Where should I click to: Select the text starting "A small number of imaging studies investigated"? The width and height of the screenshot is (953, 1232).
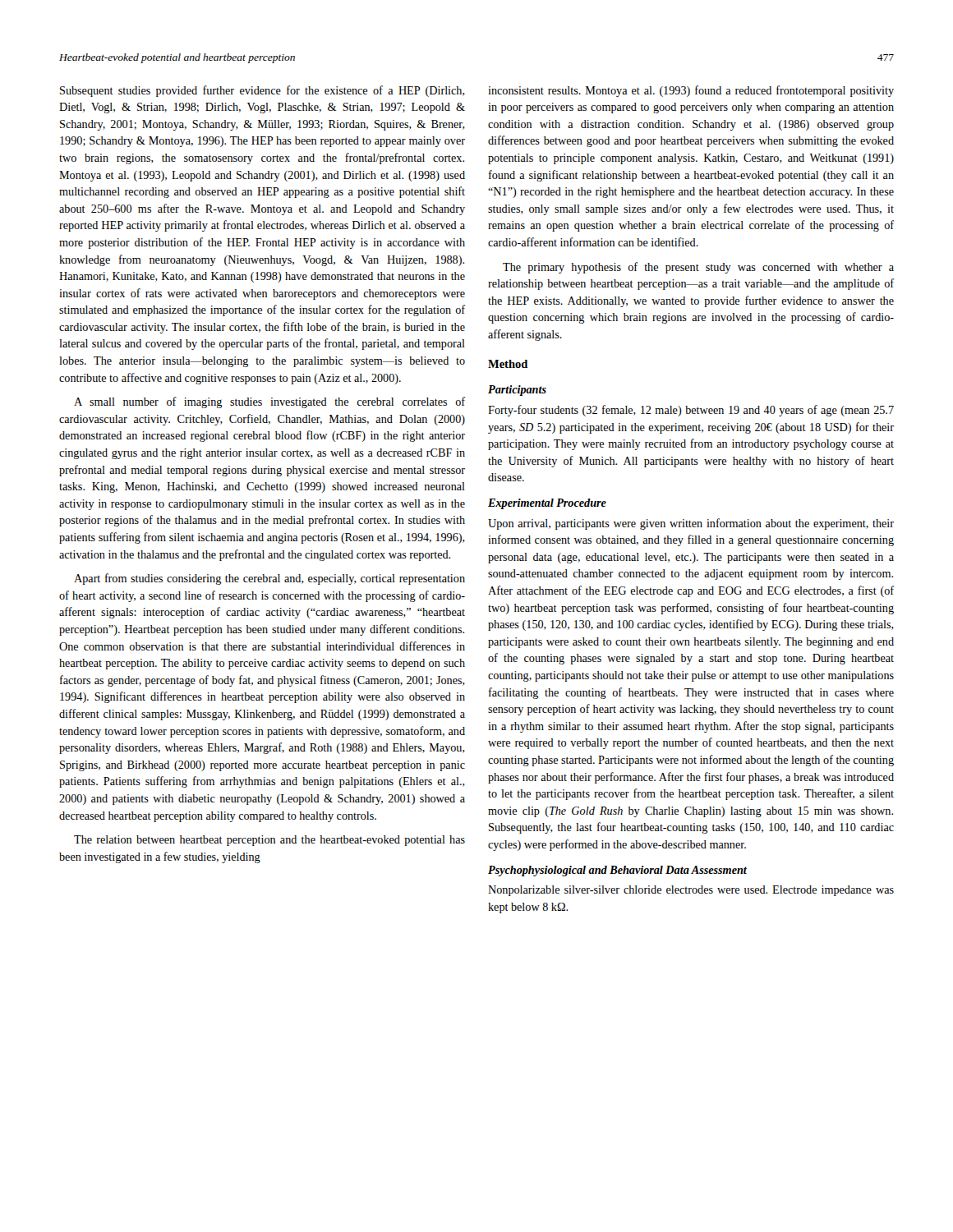point(262,478)
